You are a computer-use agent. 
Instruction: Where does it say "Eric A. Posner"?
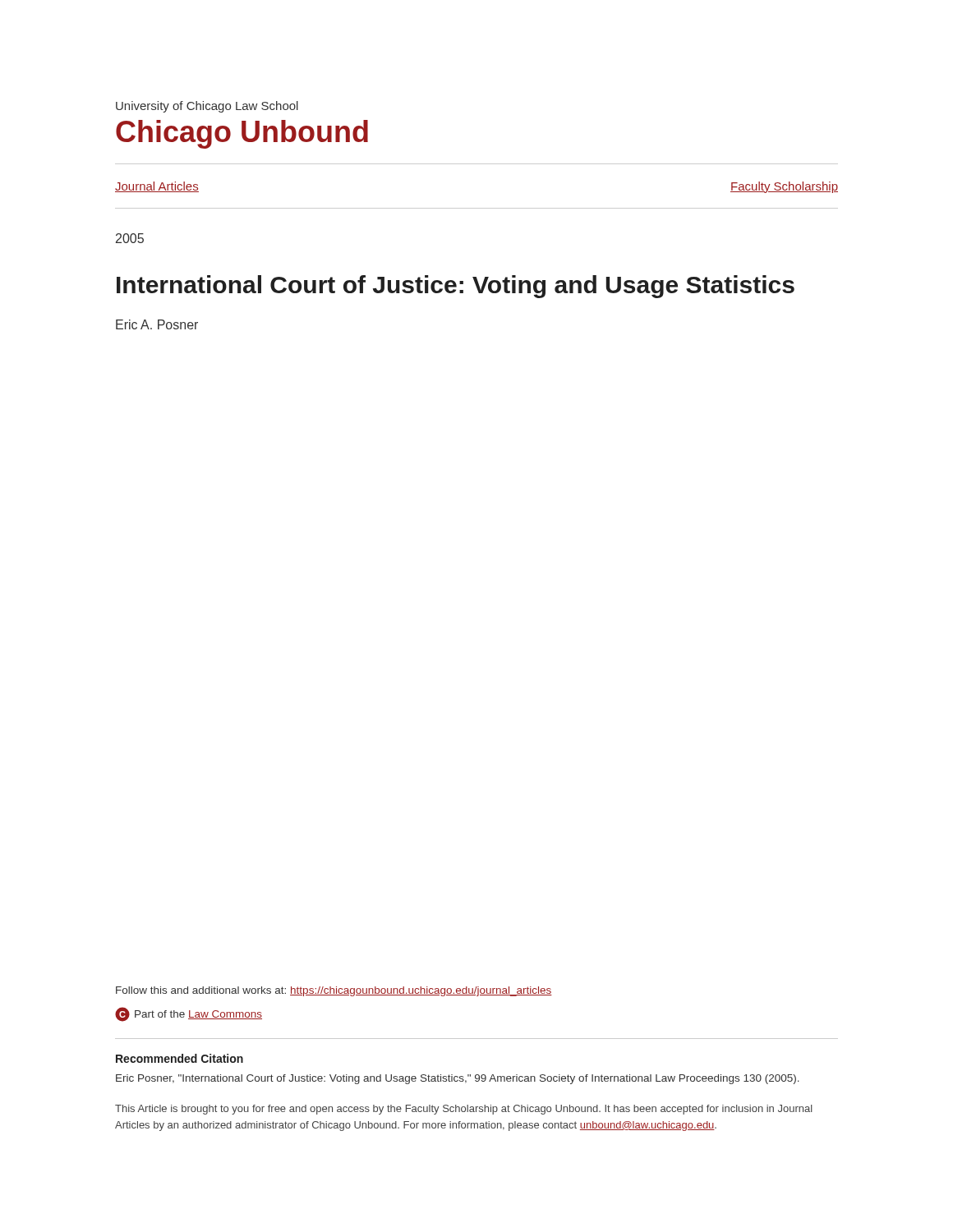coord(157,325)
